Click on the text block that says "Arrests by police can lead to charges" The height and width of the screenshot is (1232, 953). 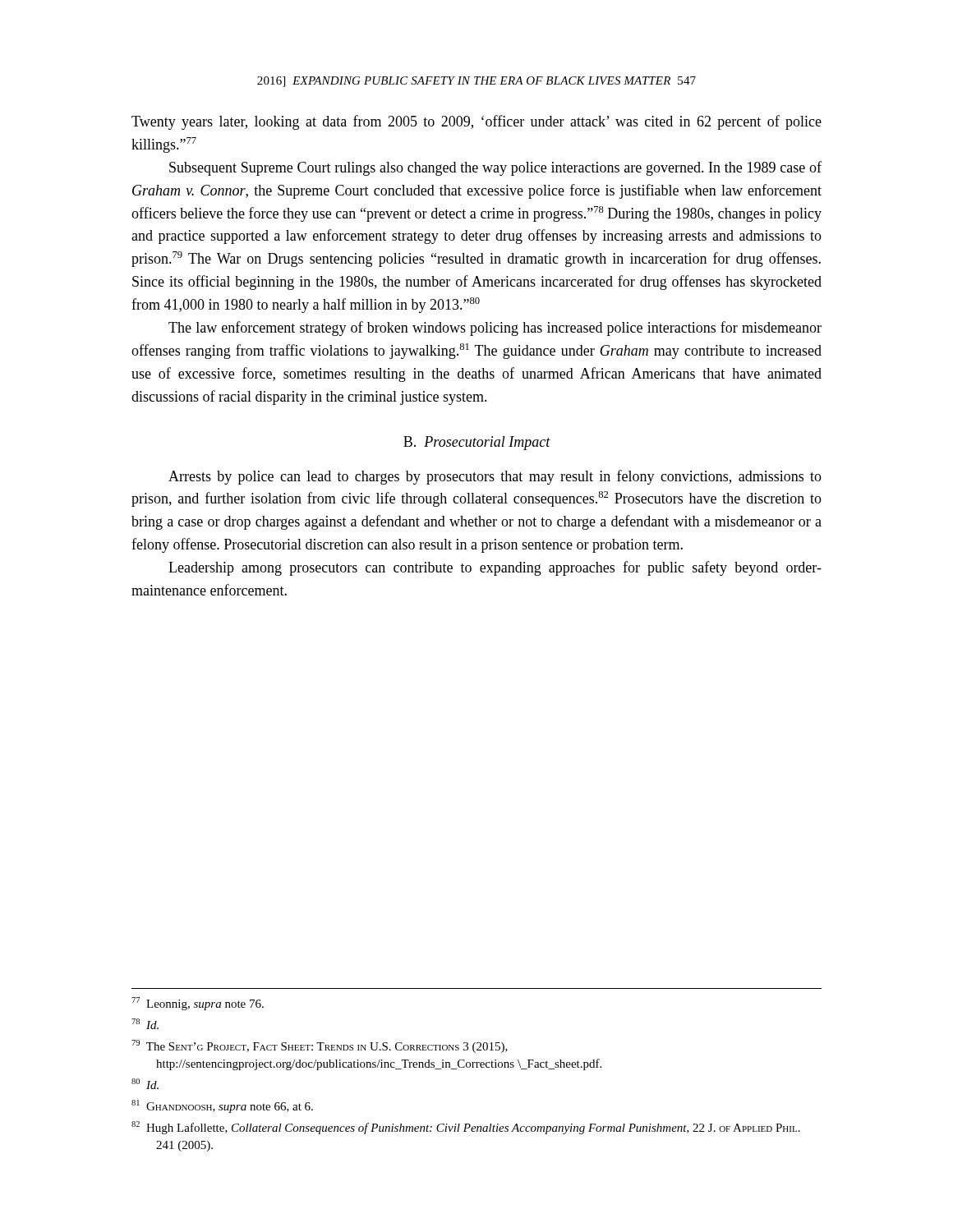pos(476,534)
